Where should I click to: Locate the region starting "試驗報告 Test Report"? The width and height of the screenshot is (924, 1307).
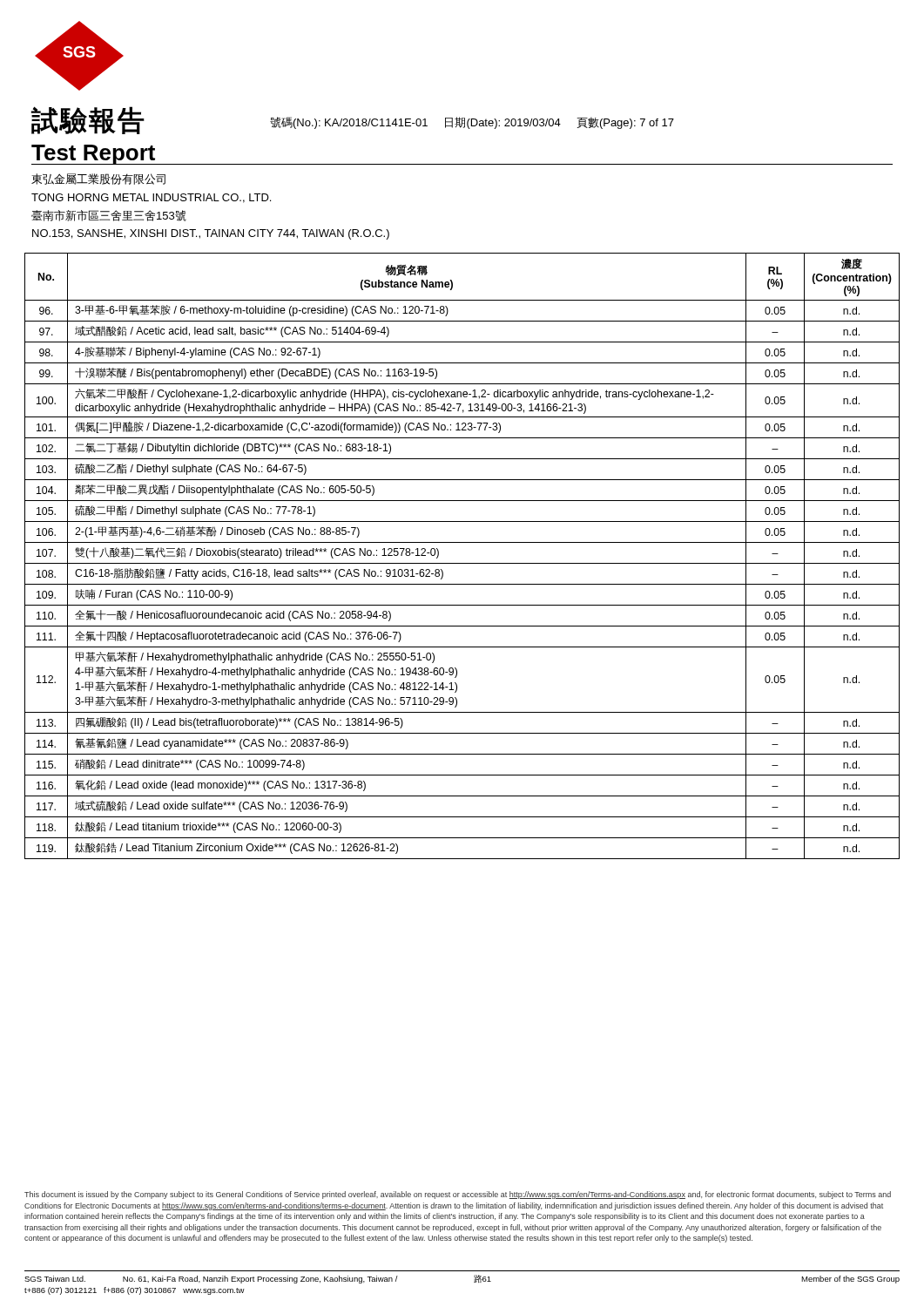tap(93, 136)
